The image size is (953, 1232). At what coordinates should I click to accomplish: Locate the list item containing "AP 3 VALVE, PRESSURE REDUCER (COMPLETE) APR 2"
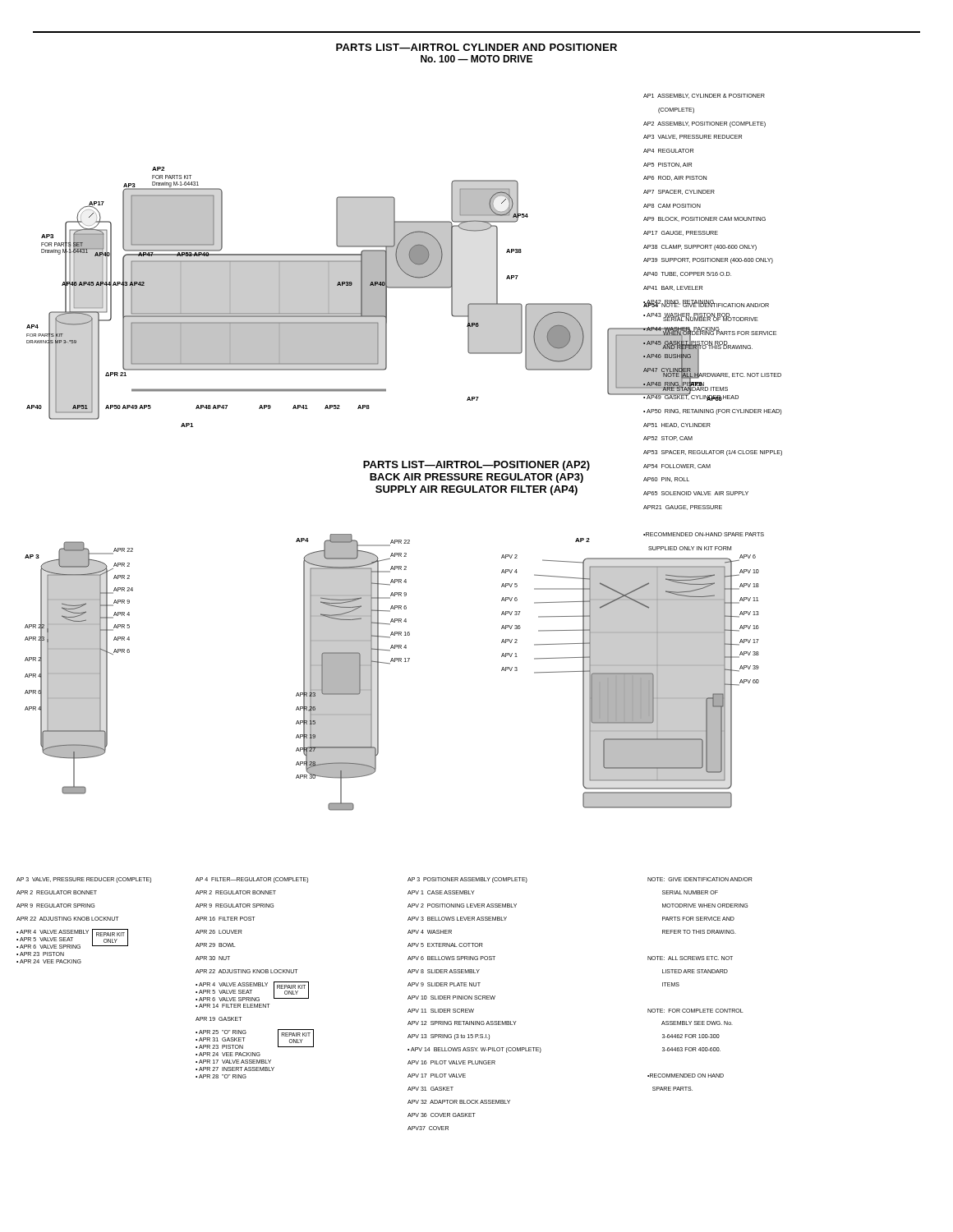click(103, 921)
